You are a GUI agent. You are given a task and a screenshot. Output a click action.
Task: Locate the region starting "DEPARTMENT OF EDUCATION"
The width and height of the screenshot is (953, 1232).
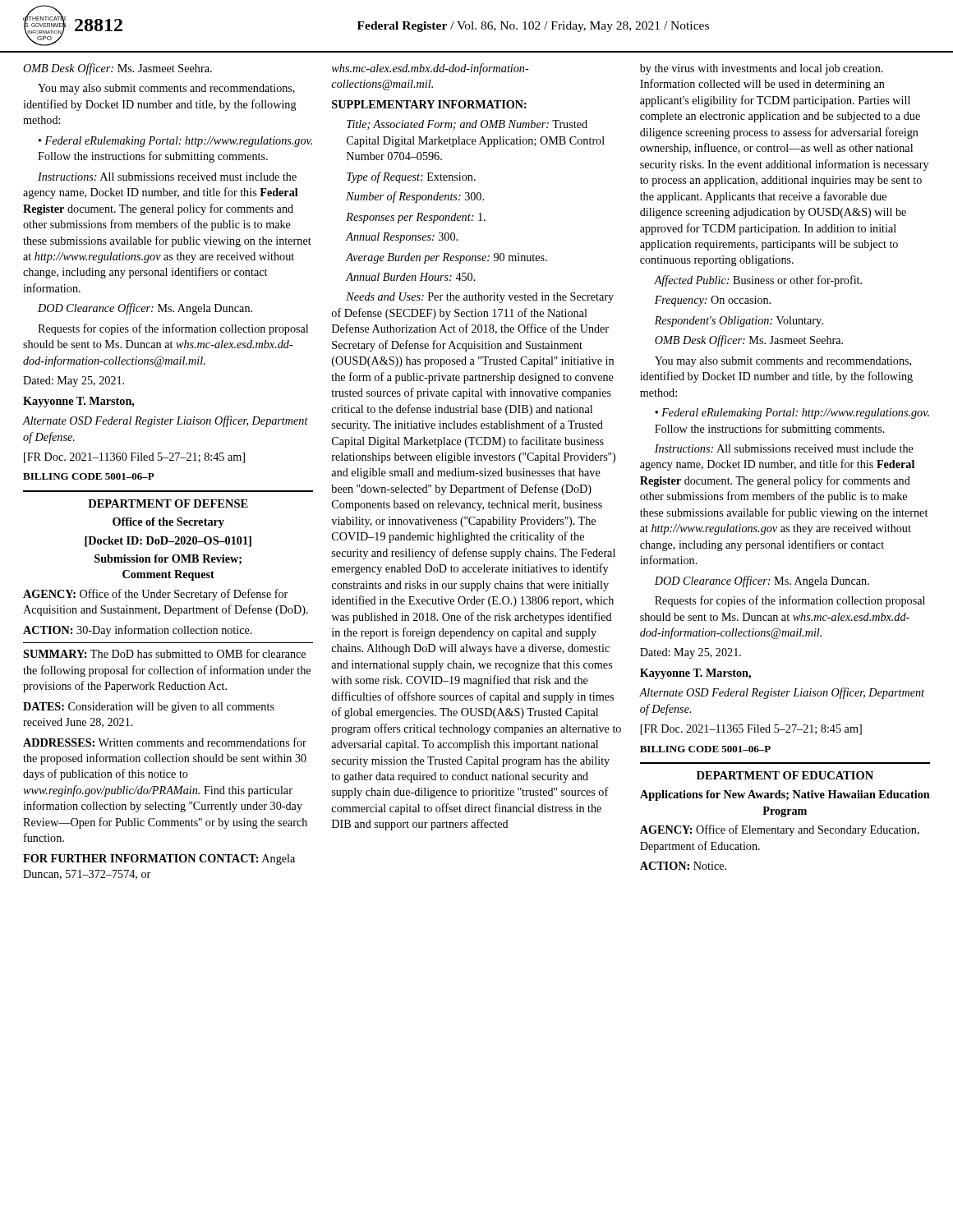785,776
